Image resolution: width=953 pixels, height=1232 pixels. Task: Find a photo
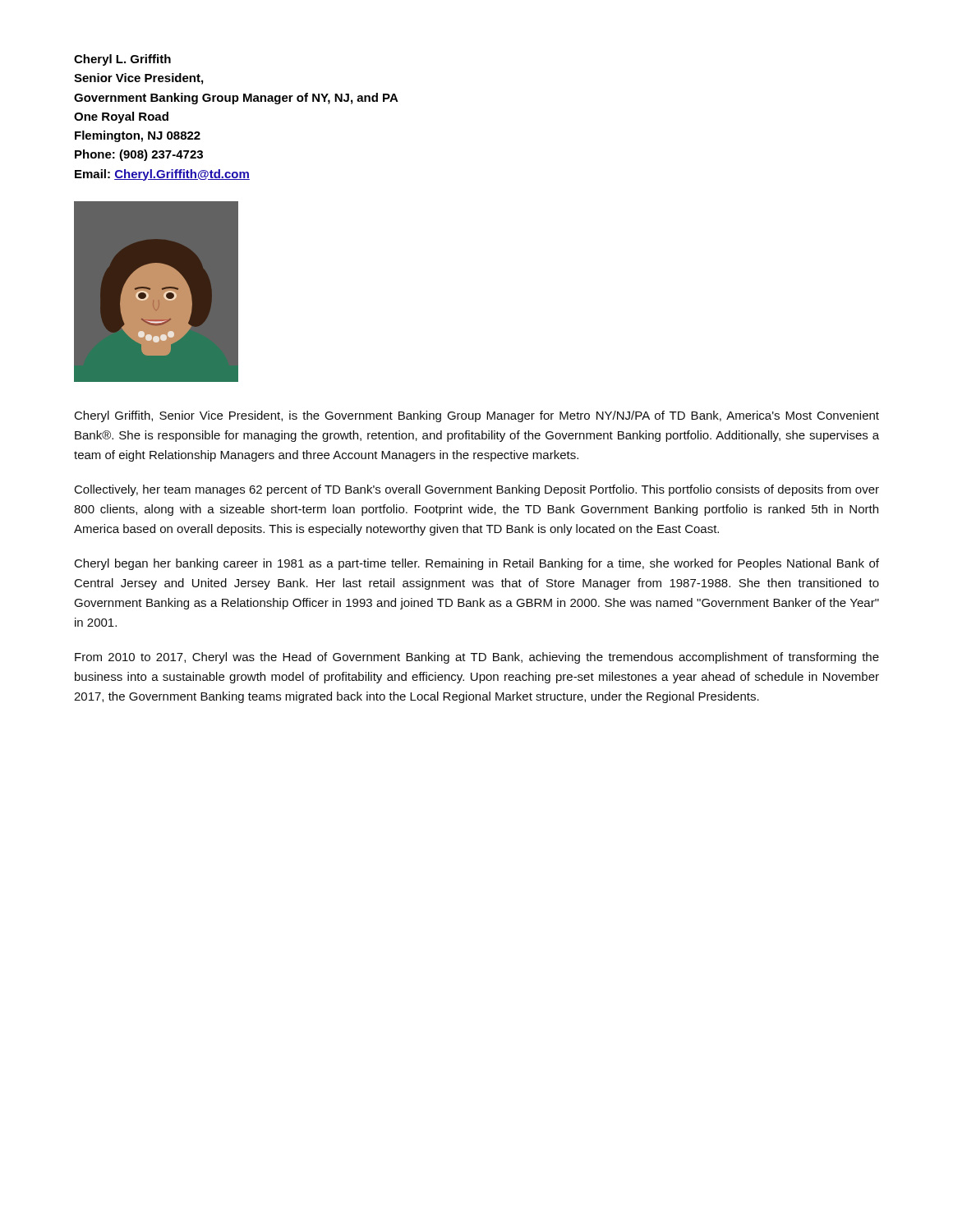[x=476, y=293]
